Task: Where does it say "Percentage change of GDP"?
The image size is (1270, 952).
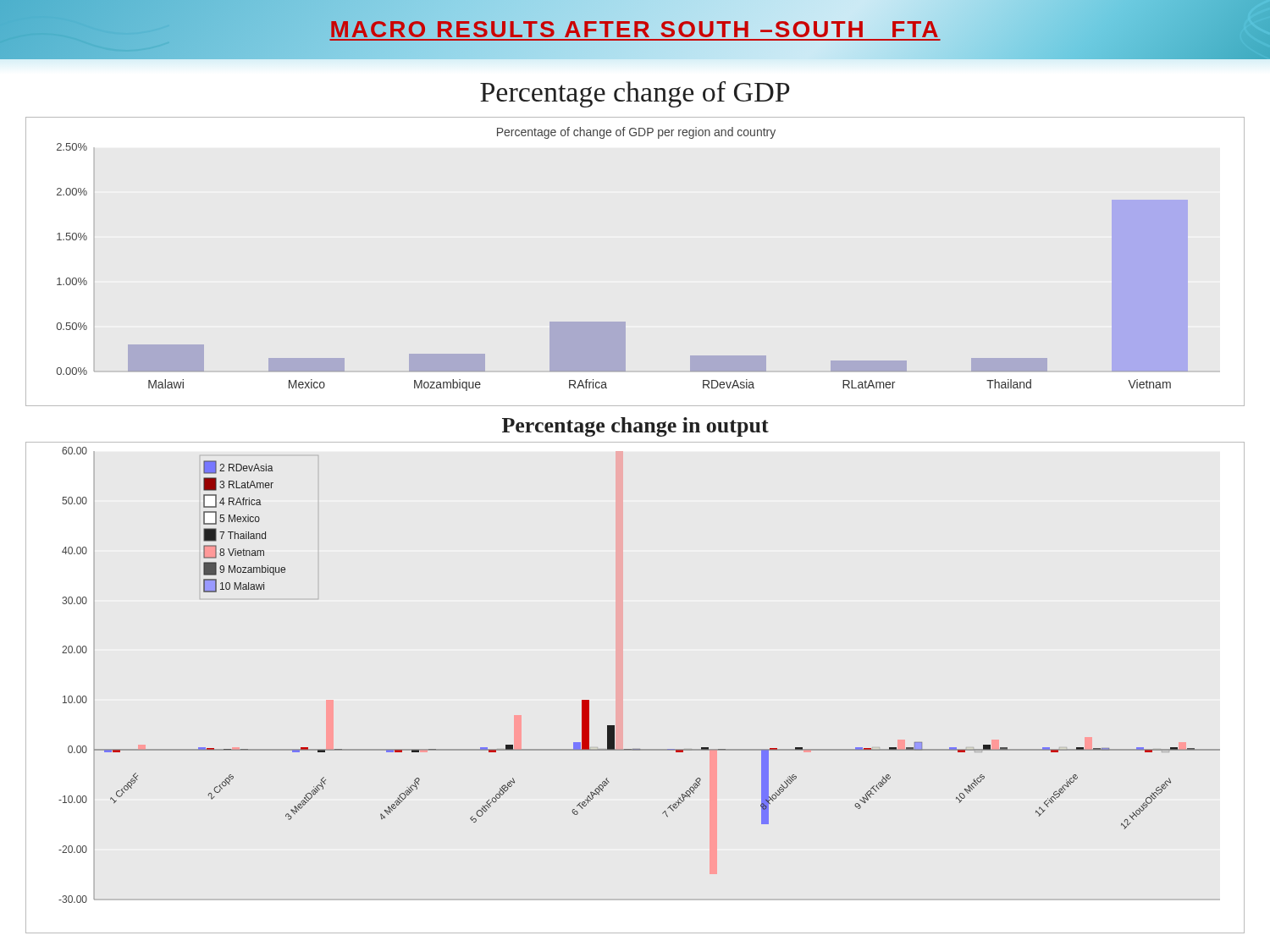Action: 635,92
